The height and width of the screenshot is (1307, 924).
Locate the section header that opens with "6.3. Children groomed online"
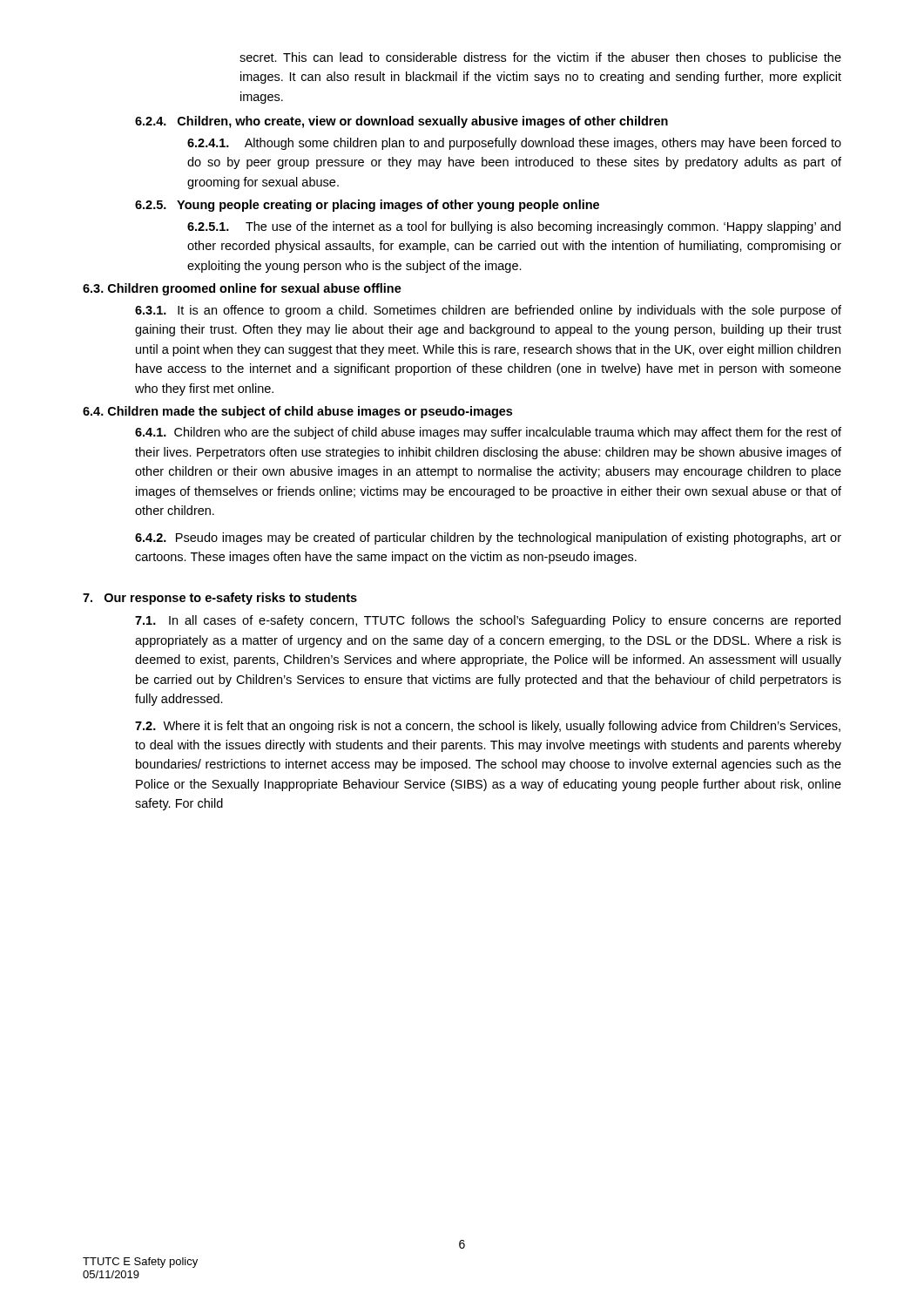[x=242, y=289]
